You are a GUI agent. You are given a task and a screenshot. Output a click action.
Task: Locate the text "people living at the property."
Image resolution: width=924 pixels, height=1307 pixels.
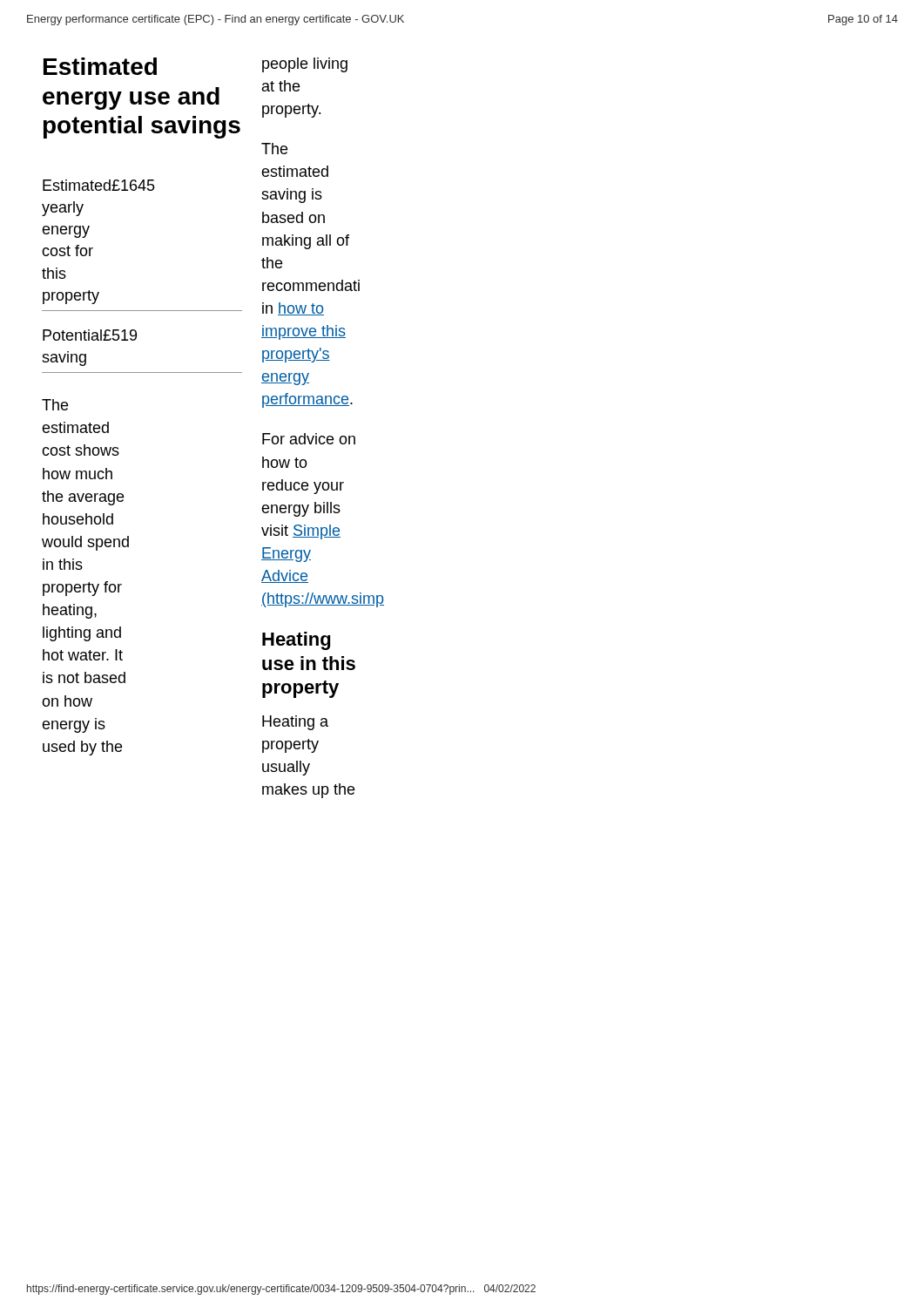coord(305,86)
